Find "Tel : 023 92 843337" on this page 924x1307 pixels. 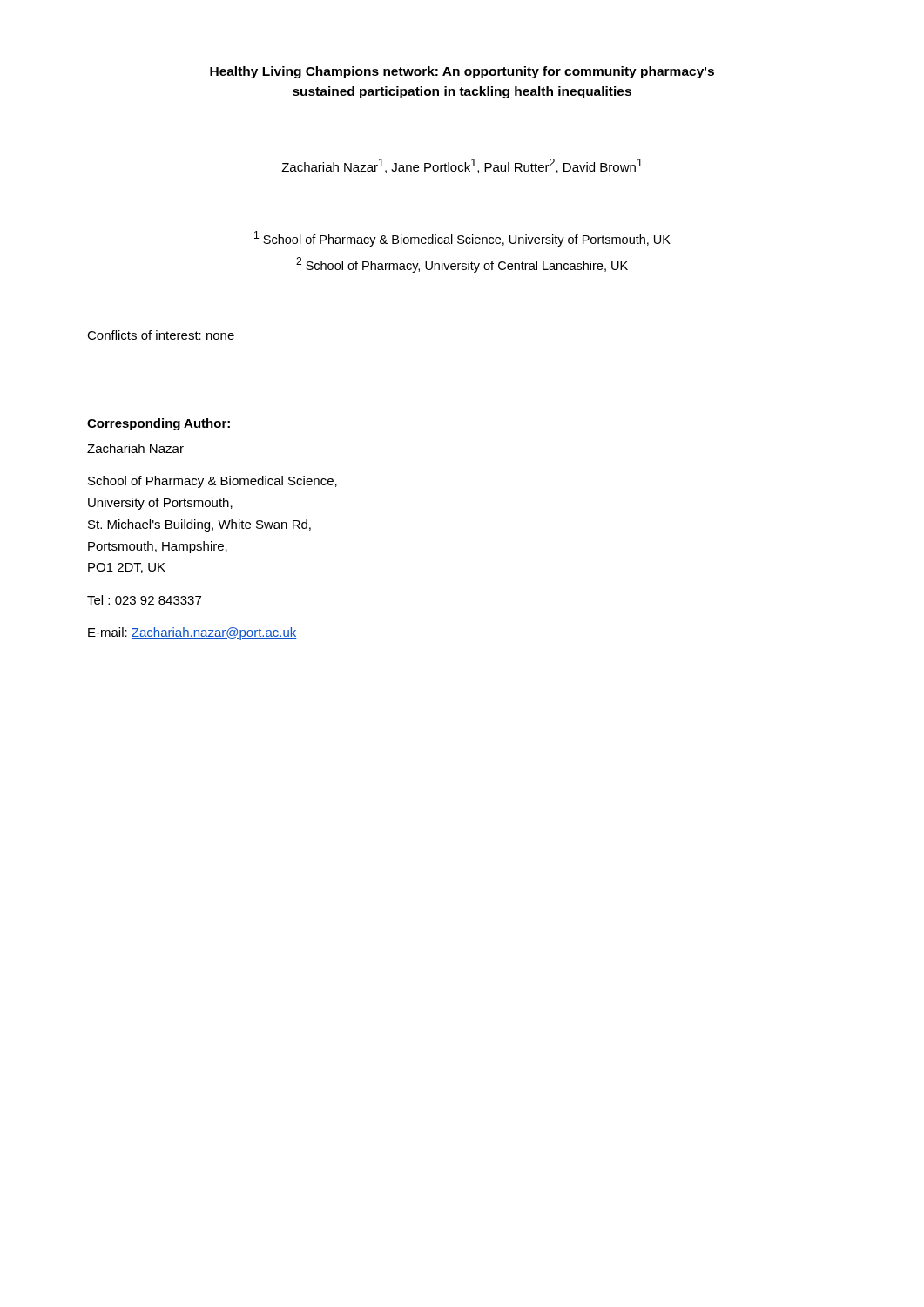point(145,600)
